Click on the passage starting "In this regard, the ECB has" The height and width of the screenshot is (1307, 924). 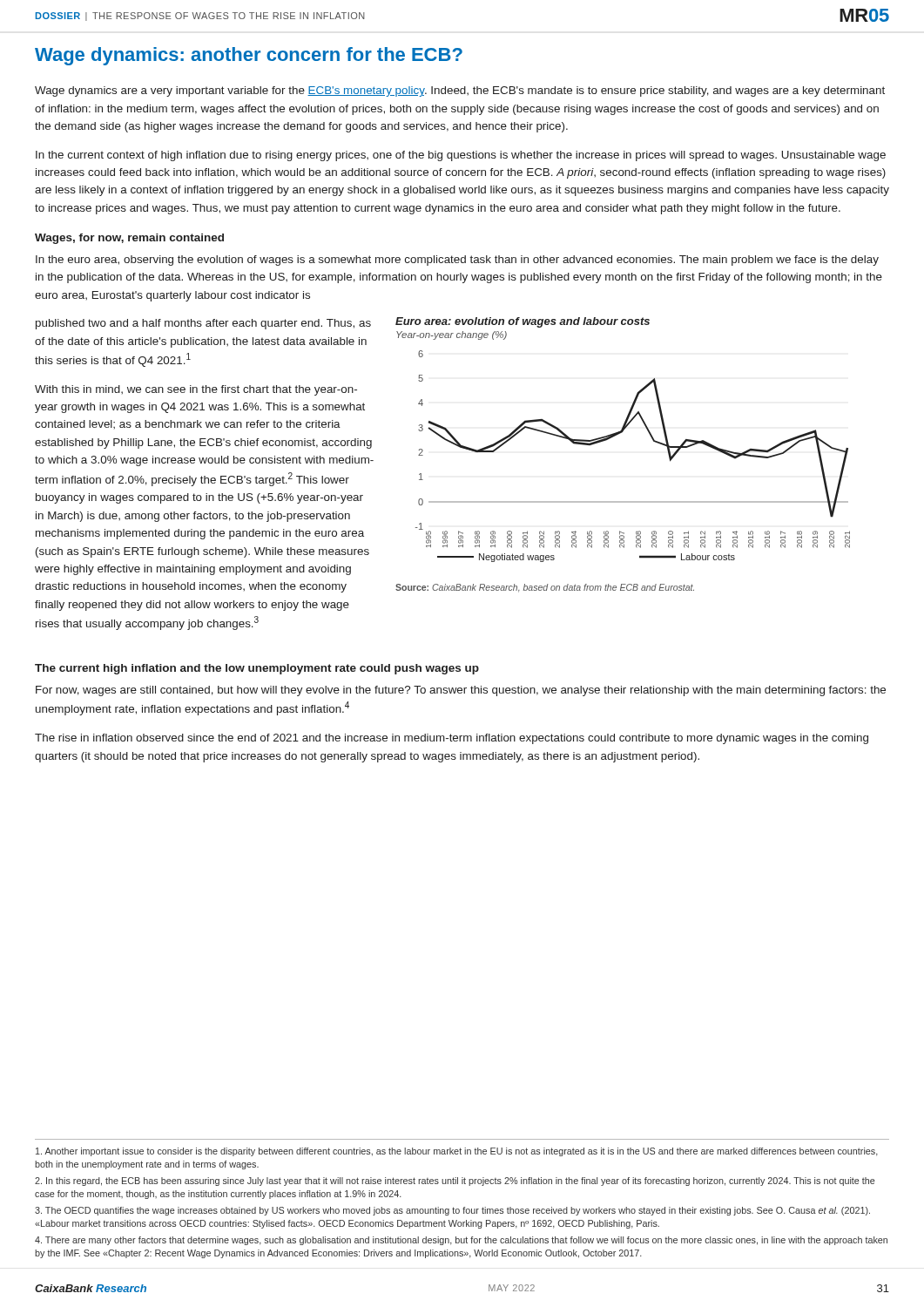455,1187
